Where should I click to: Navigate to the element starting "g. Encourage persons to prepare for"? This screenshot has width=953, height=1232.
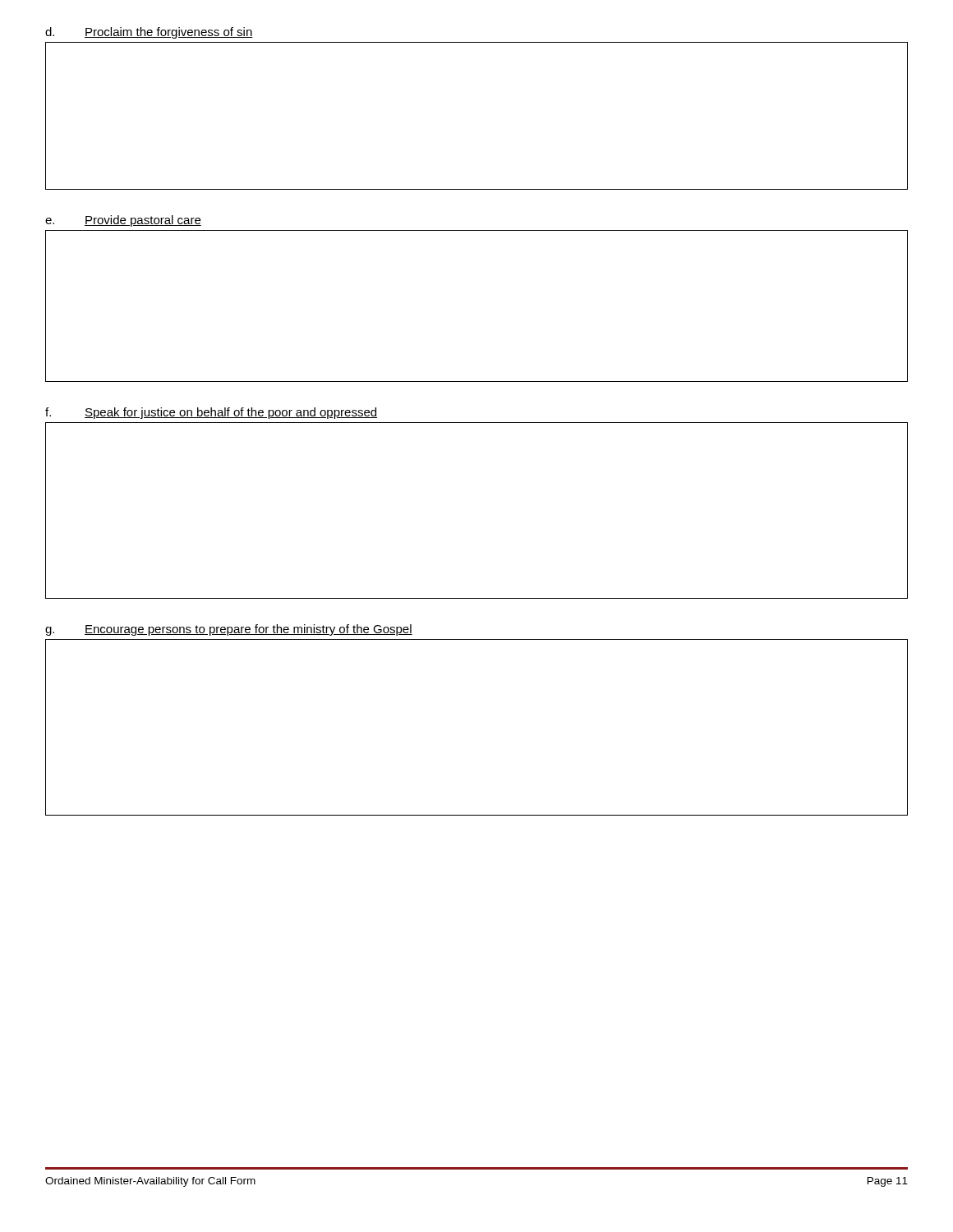point(229,629)
